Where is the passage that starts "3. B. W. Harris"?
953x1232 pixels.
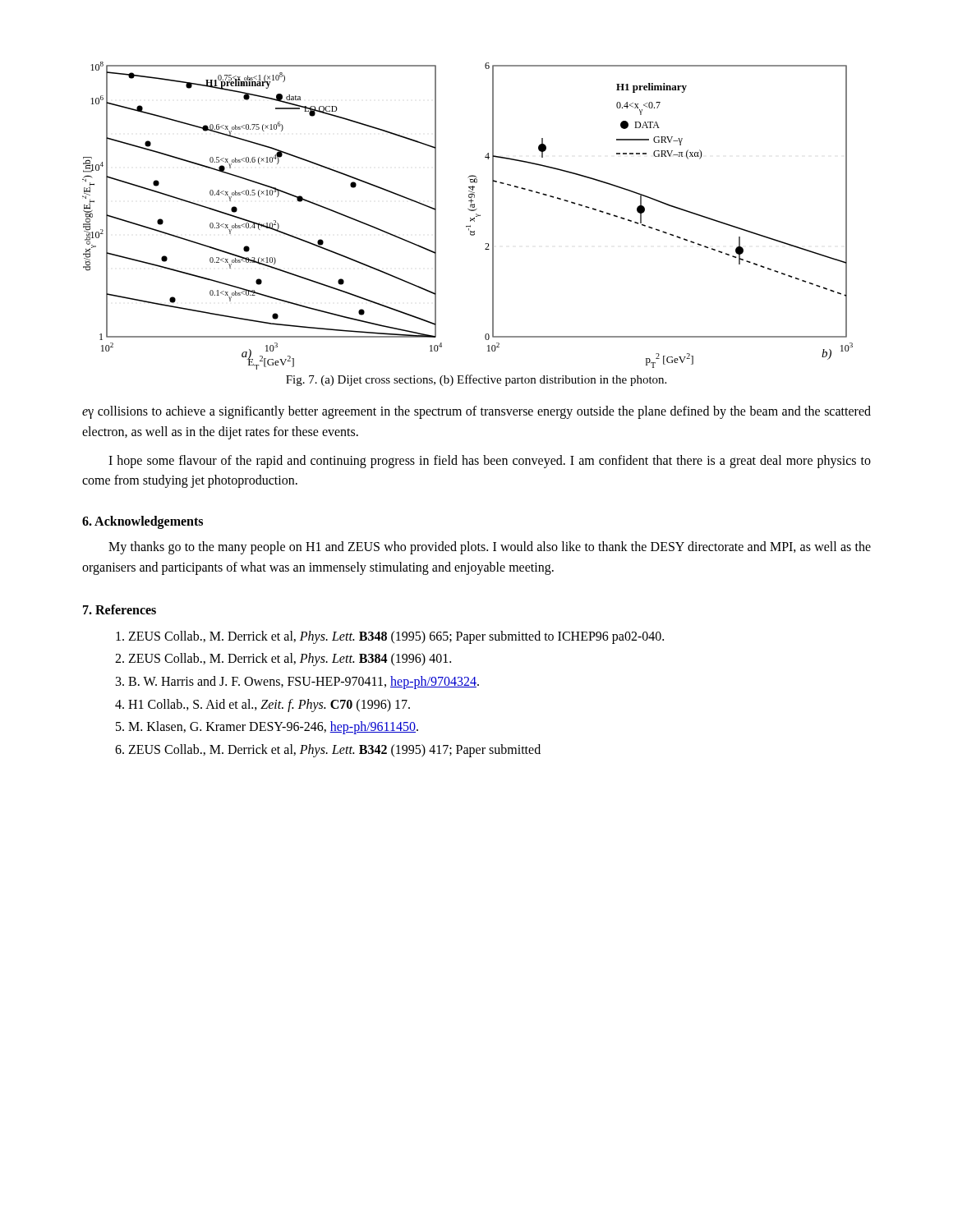click(x=297, y=681)
